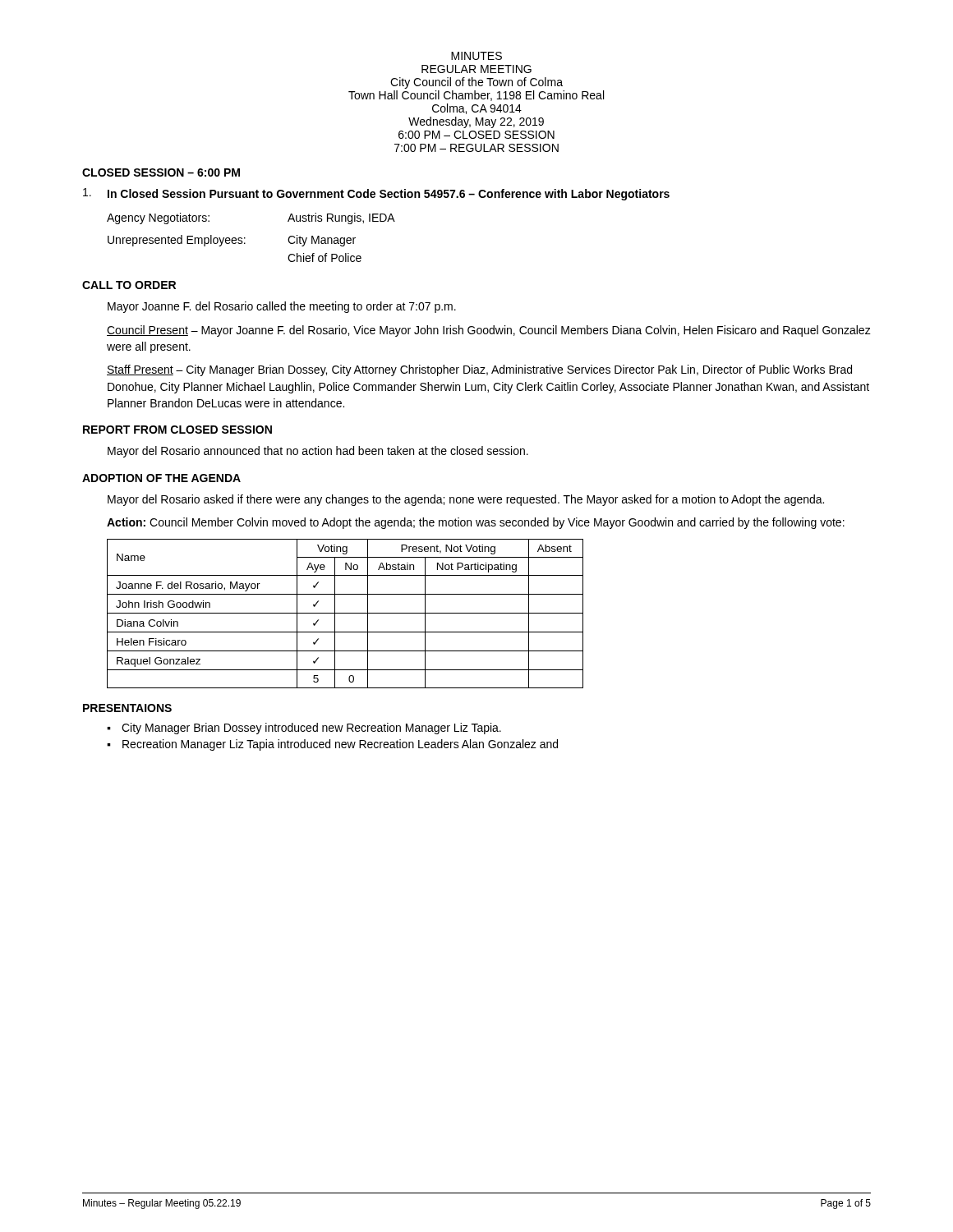Click on the block starting "MINUTES REGULAR MEETING City"
953x1232 pixels.
point(476,102)
